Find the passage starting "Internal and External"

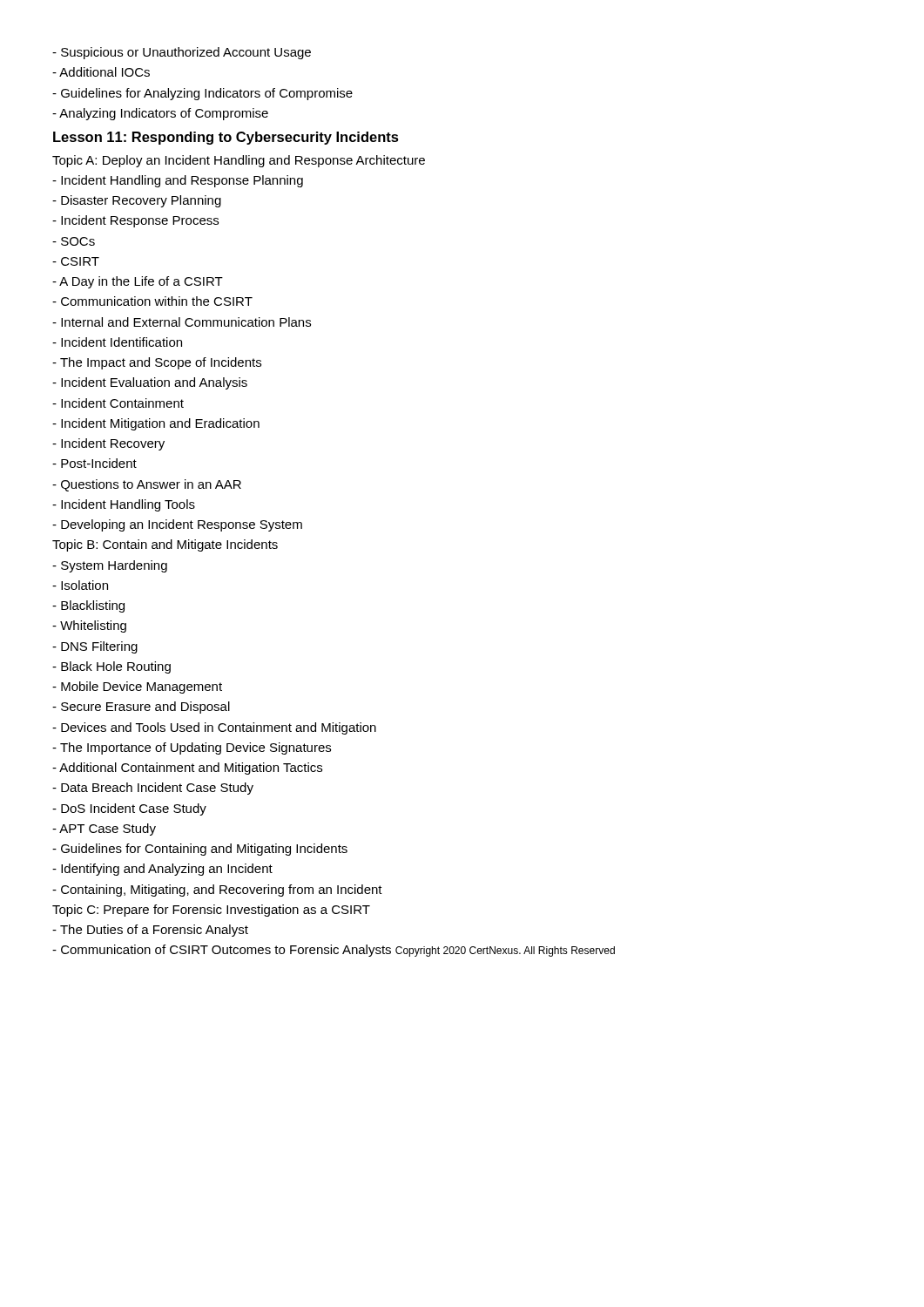tap(182, 322)
